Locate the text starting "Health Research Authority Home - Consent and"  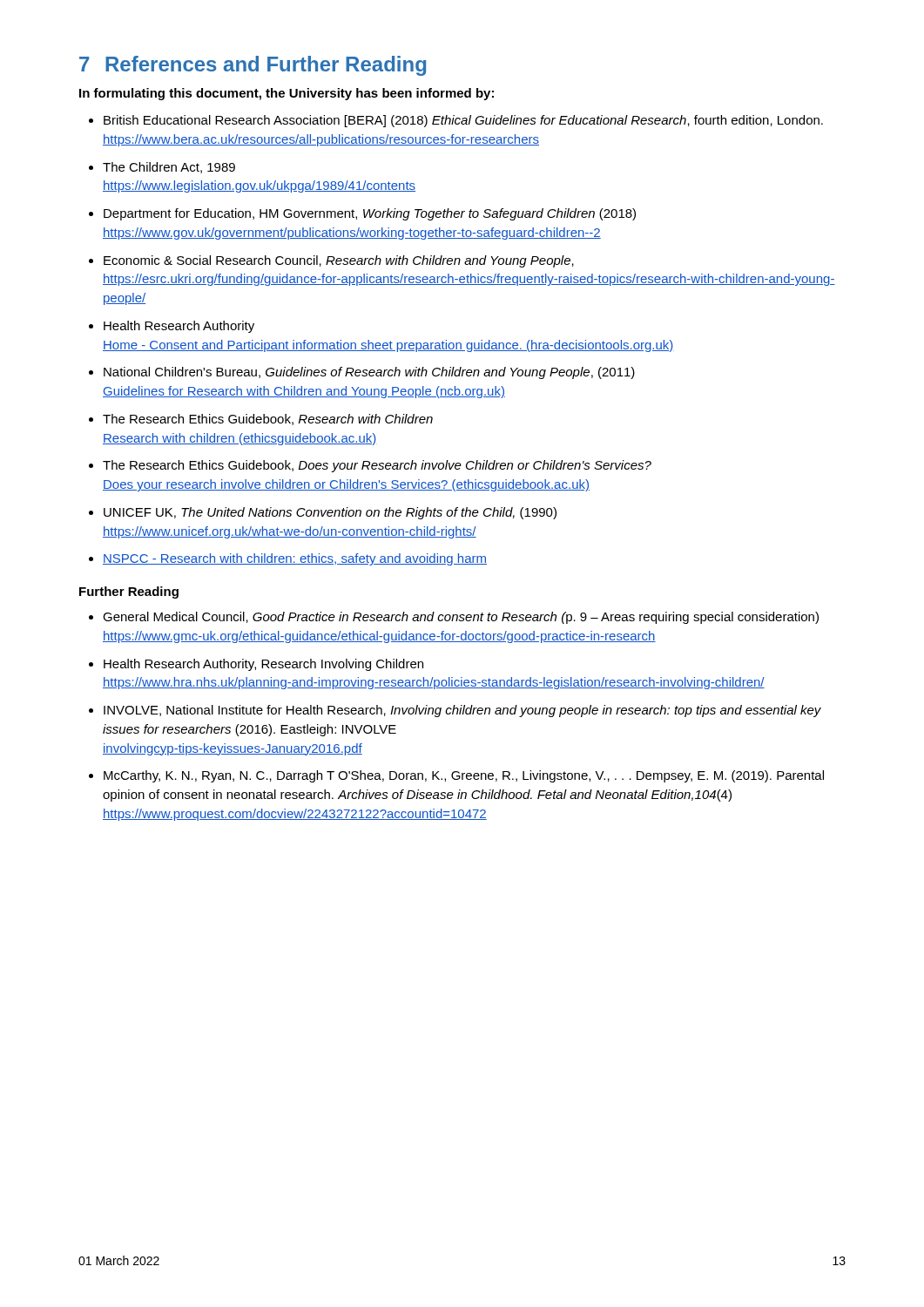pyautogui.click(x=474, y=335)
